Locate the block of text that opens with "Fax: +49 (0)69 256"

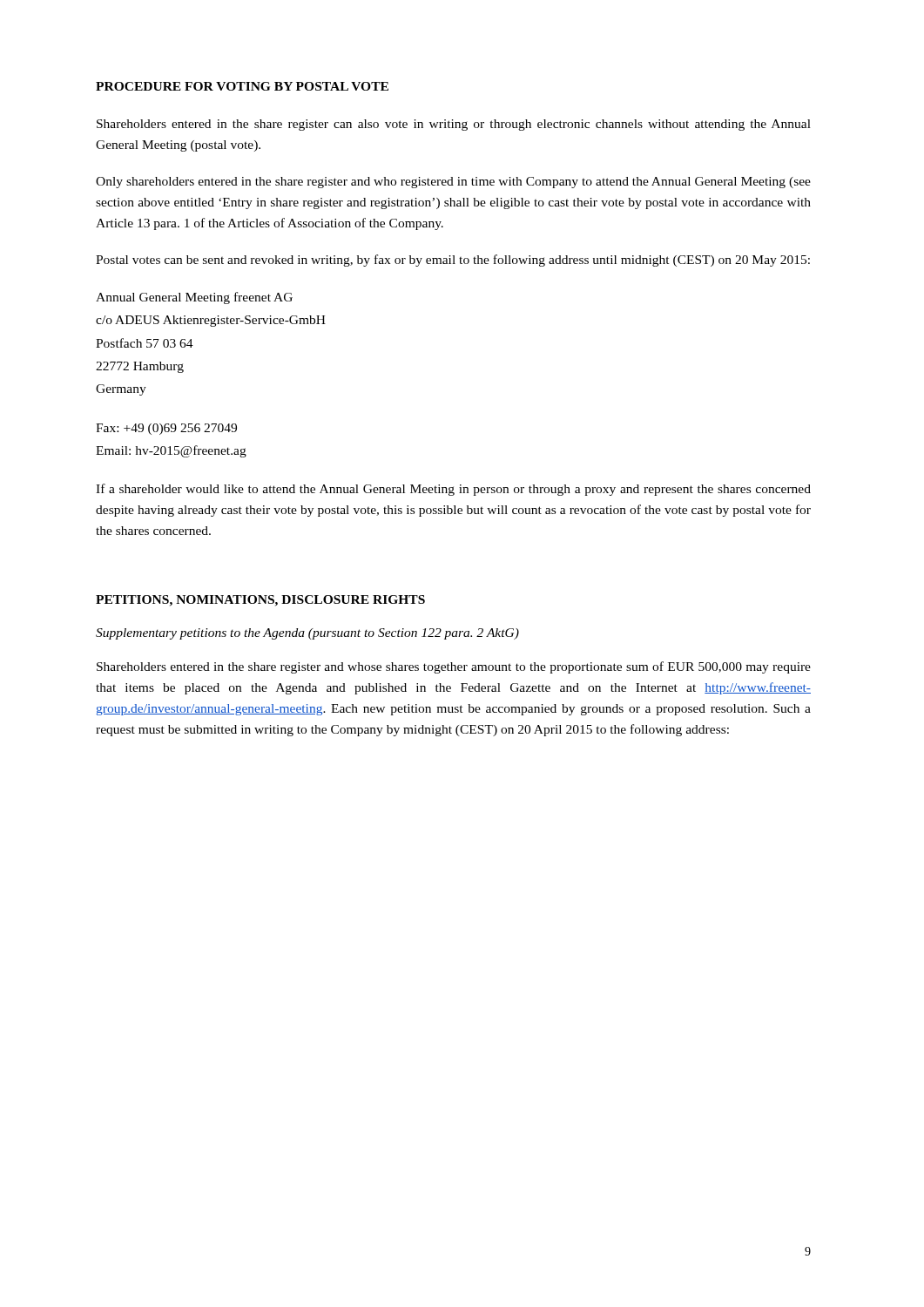(171, 439)
